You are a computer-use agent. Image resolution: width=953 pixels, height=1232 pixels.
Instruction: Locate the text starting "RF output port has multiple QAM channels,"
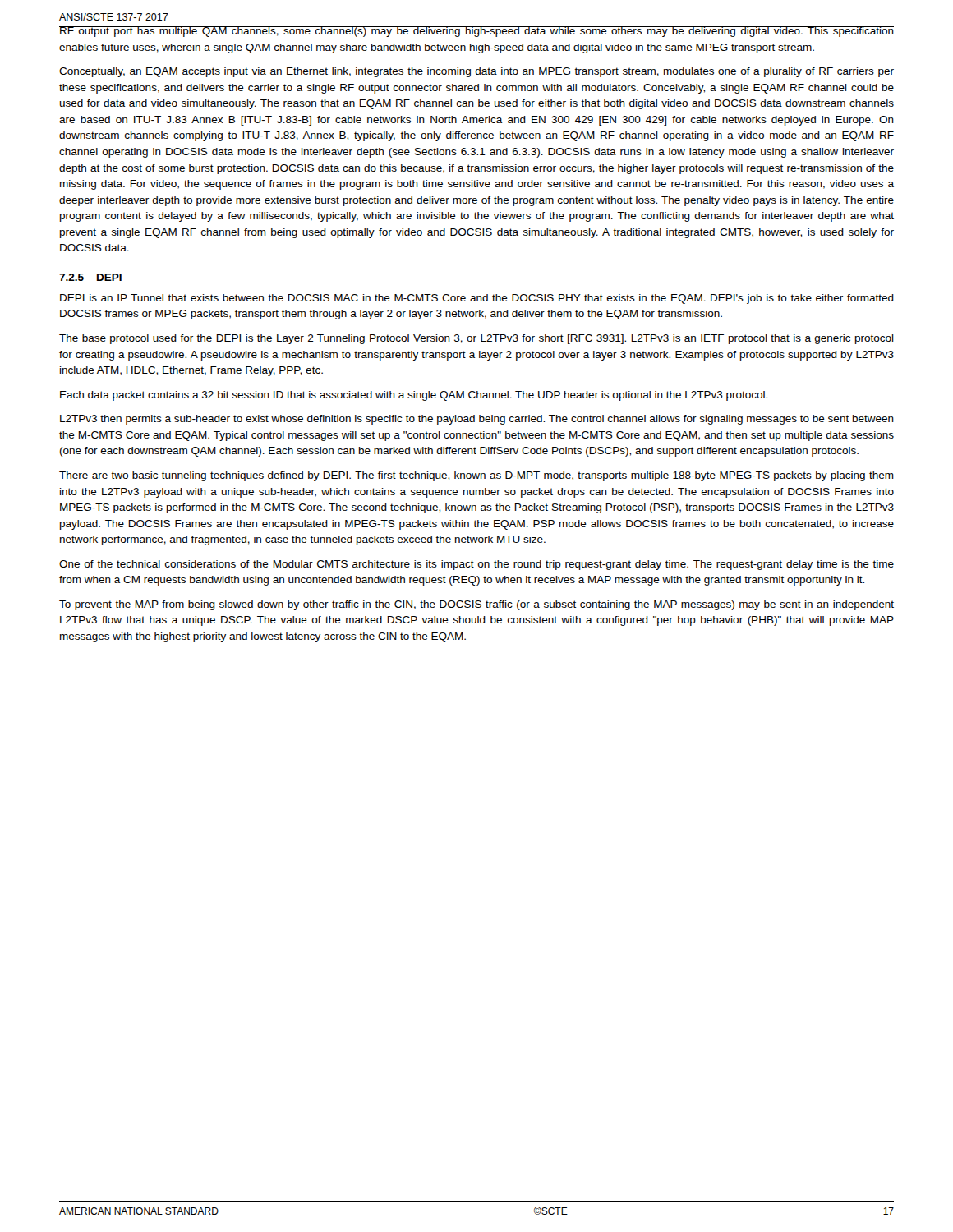[x=476, y=39]
